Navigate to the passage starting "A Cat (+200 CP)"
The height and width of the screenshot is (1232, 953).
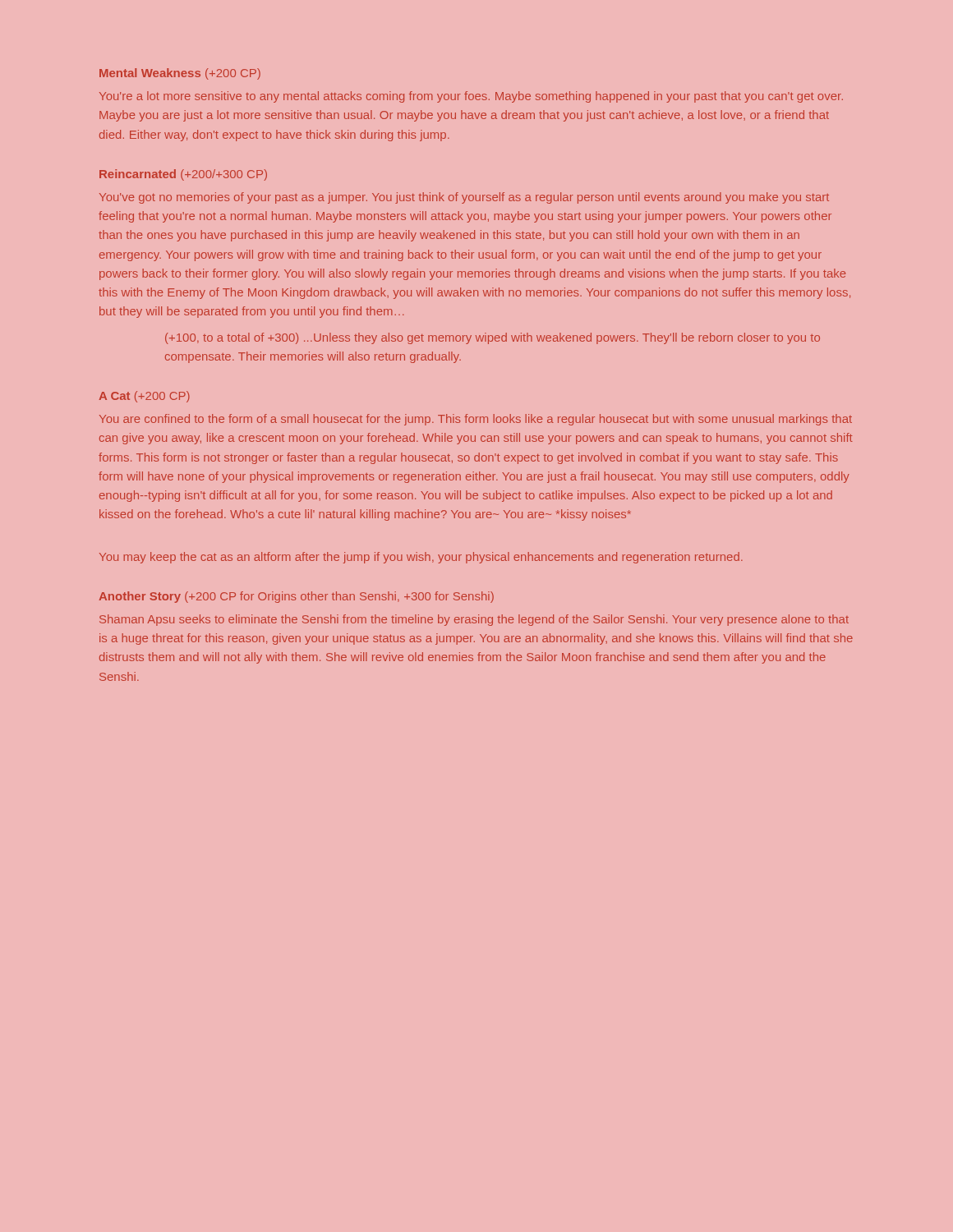pos(144,395)
